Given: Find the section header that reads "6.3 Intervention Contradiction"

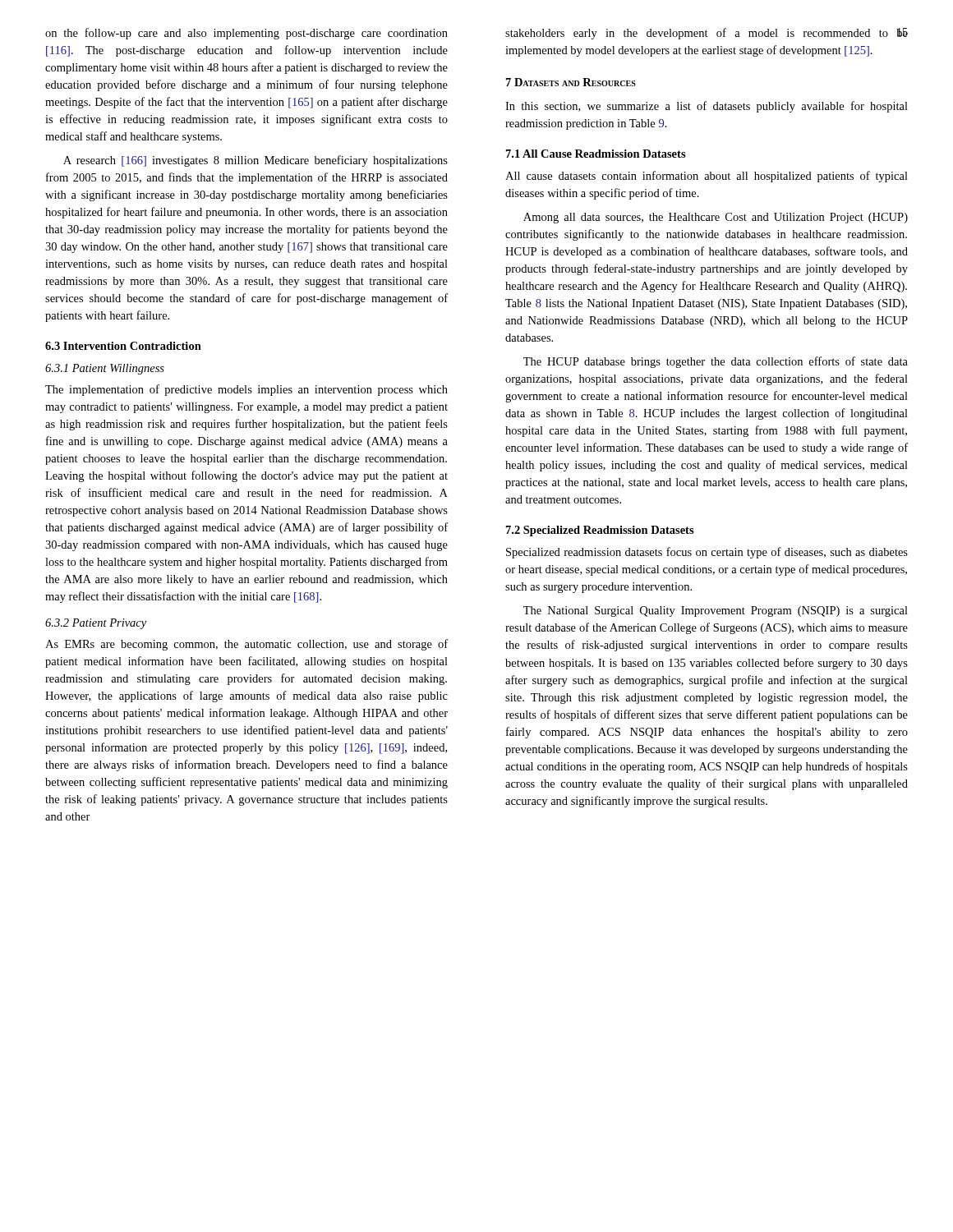Looking at the screenshot, I should click(x=123, y=346).
